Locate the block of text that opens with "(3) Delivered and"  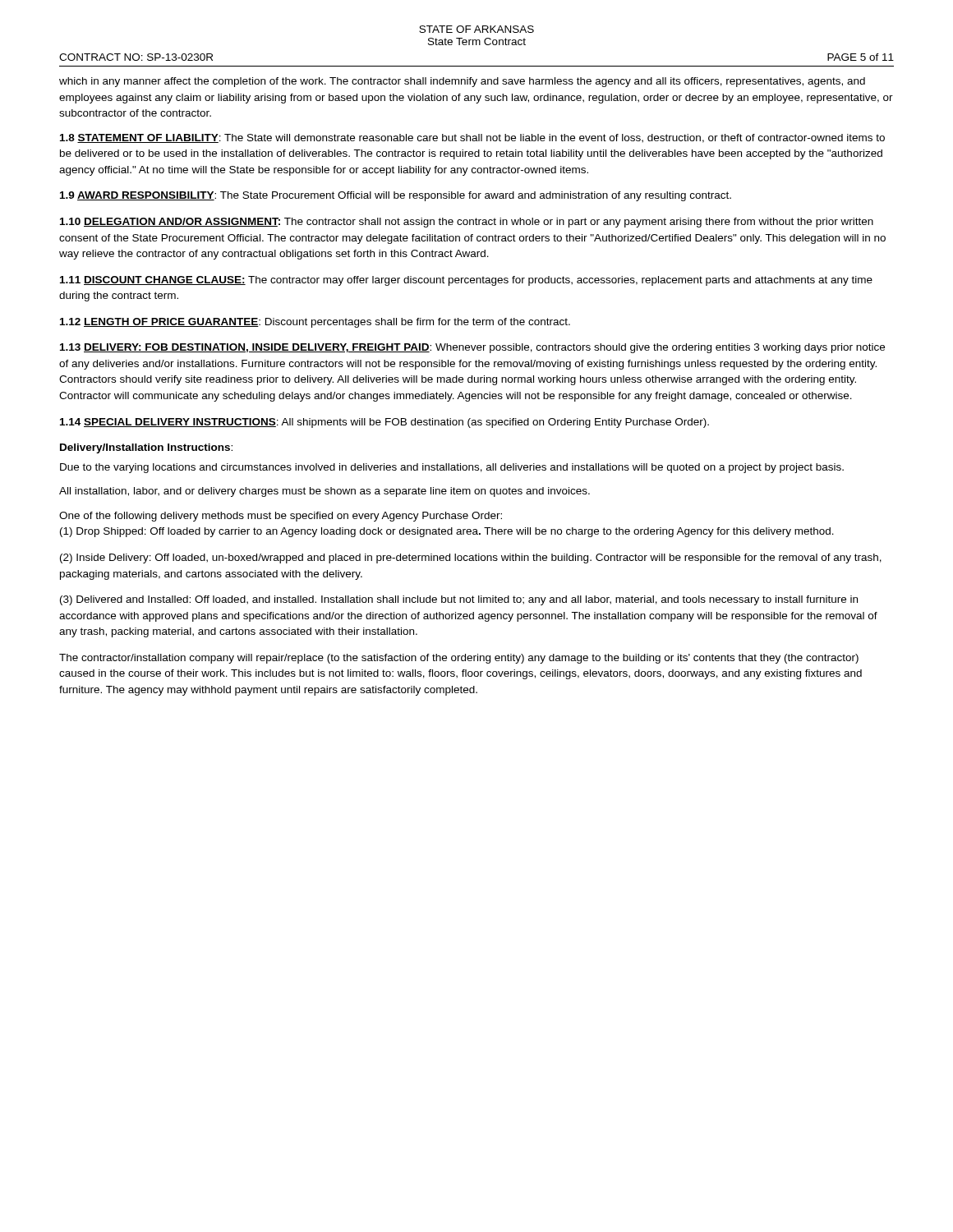point(468,615)
